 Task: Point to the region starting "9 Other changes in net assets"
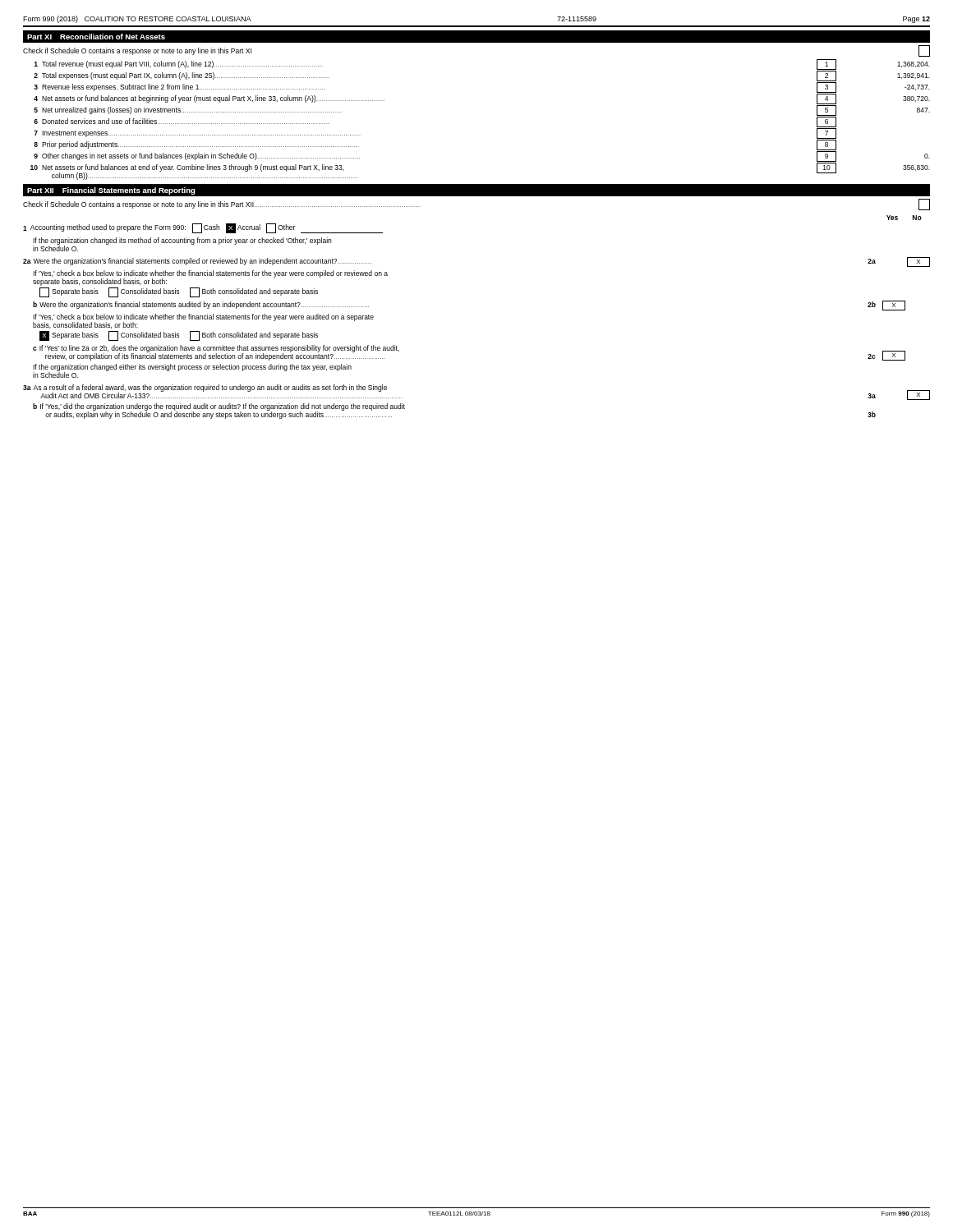click(199, 156)
